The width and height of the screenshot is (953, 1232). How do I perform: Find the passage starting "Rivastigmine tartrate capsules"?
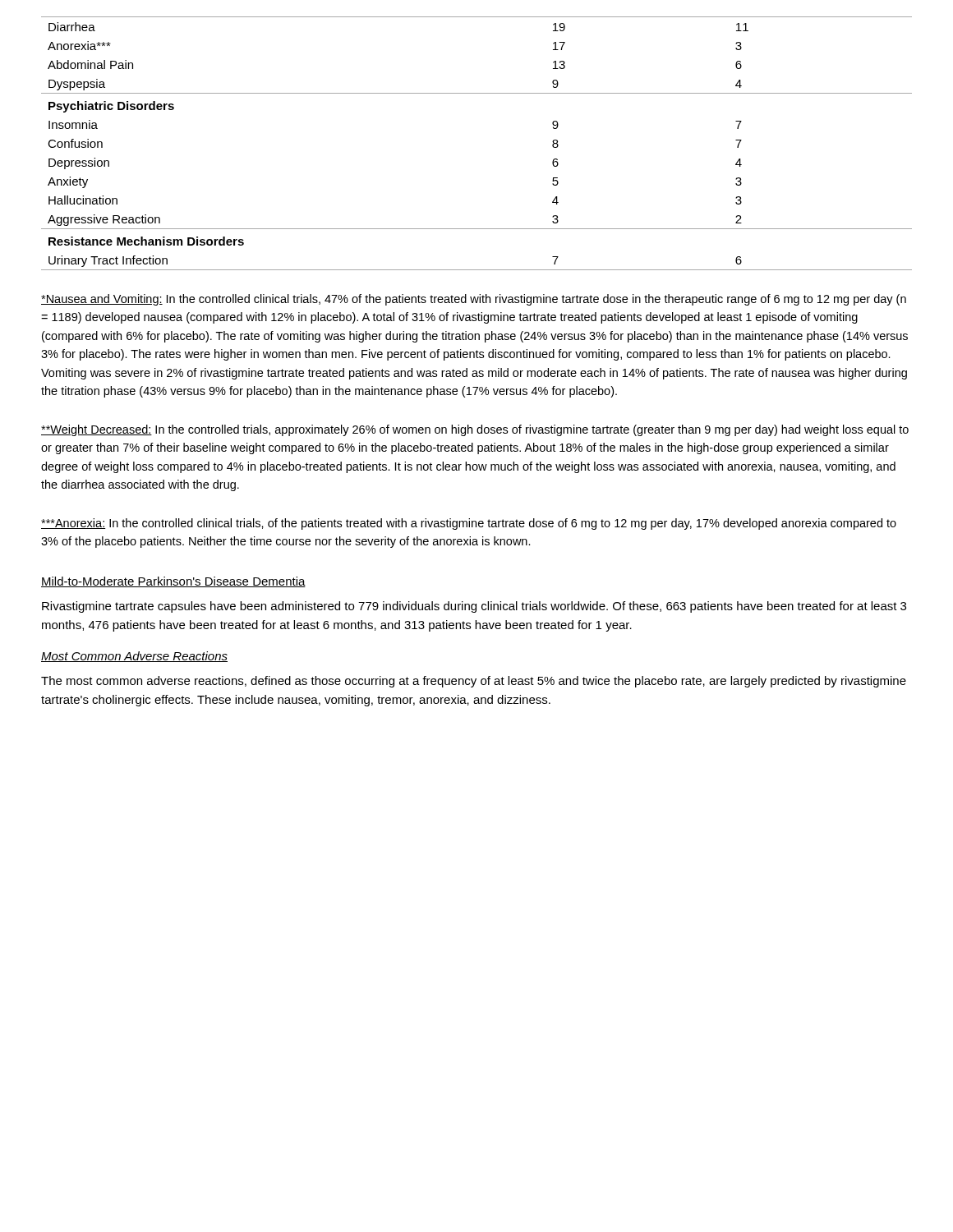tap(474, 615)
